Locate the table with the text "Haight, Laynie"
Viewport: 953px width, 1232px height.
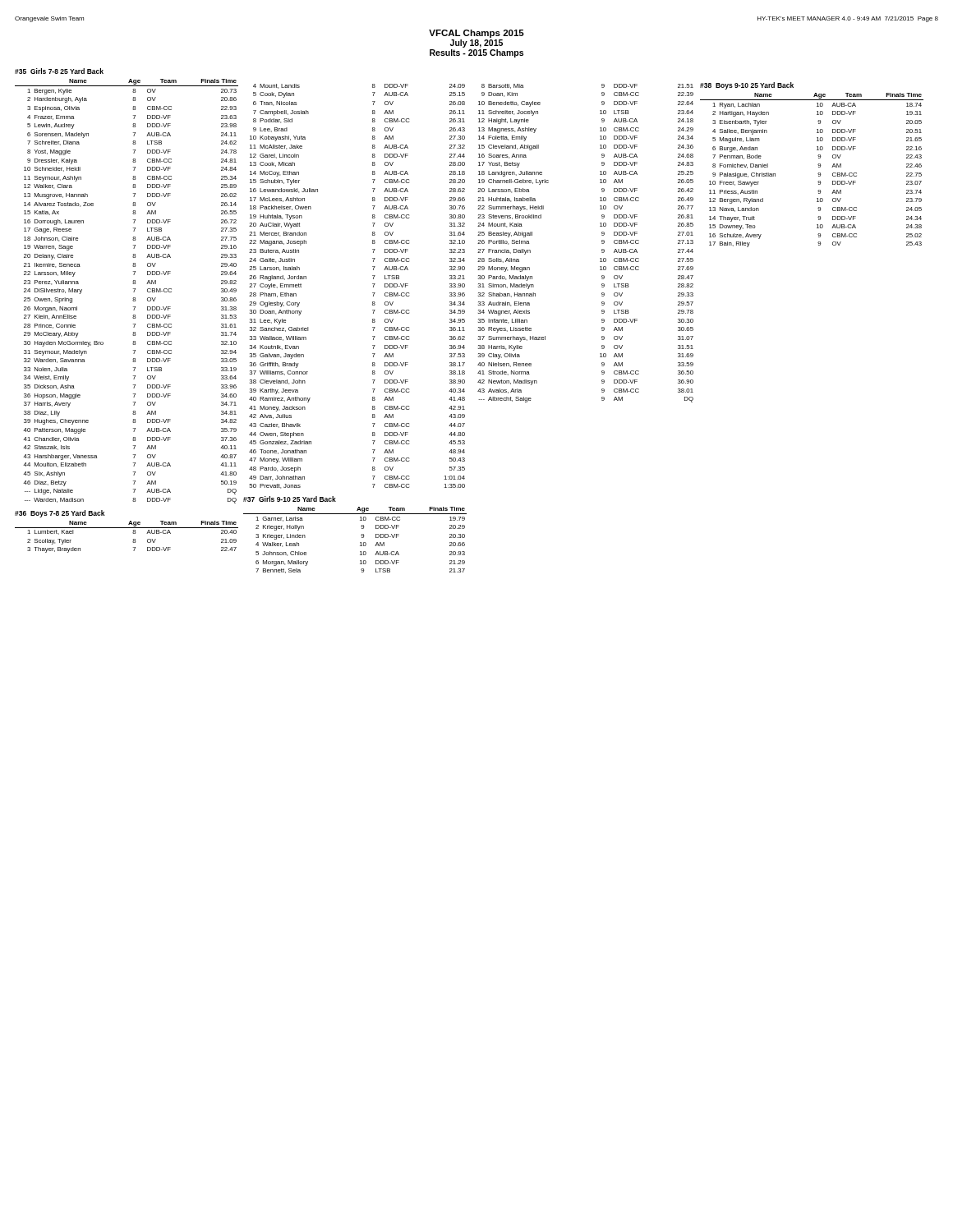click(583, 242)
